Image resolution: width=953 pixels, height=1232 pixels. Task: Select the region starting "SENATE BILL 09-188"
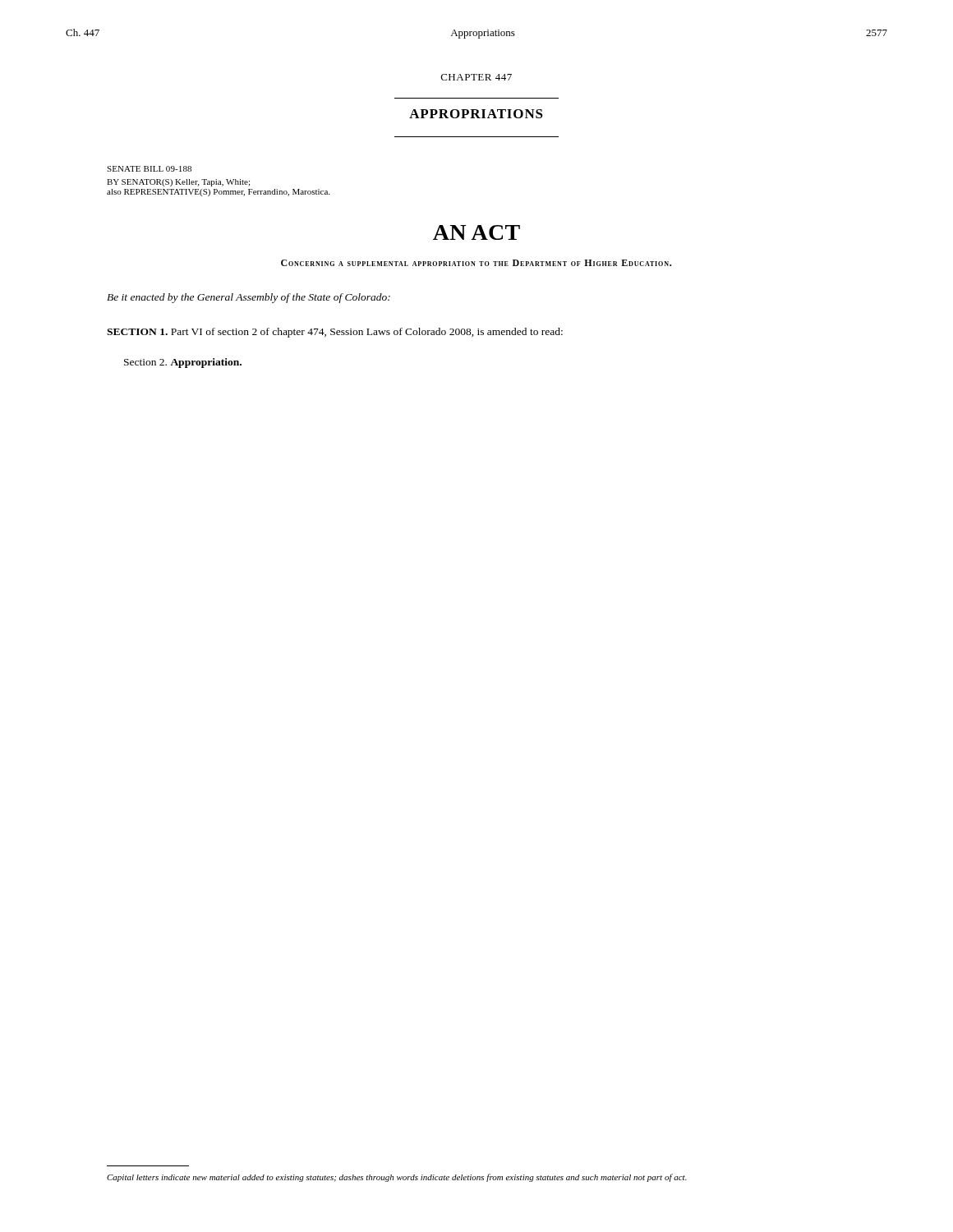149,168
